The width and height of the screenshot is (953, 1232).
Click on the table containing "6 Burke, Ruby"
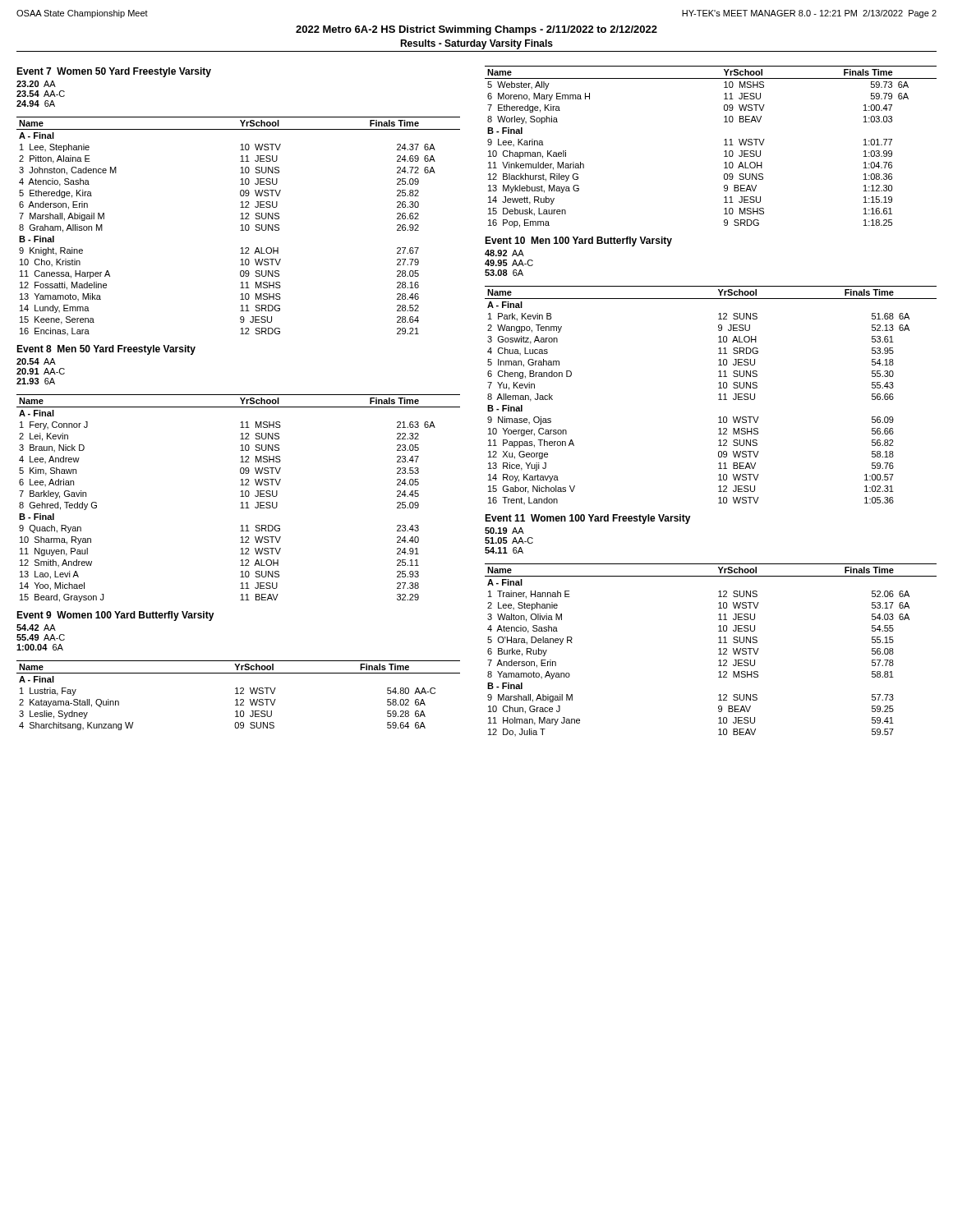coord(711,650)
